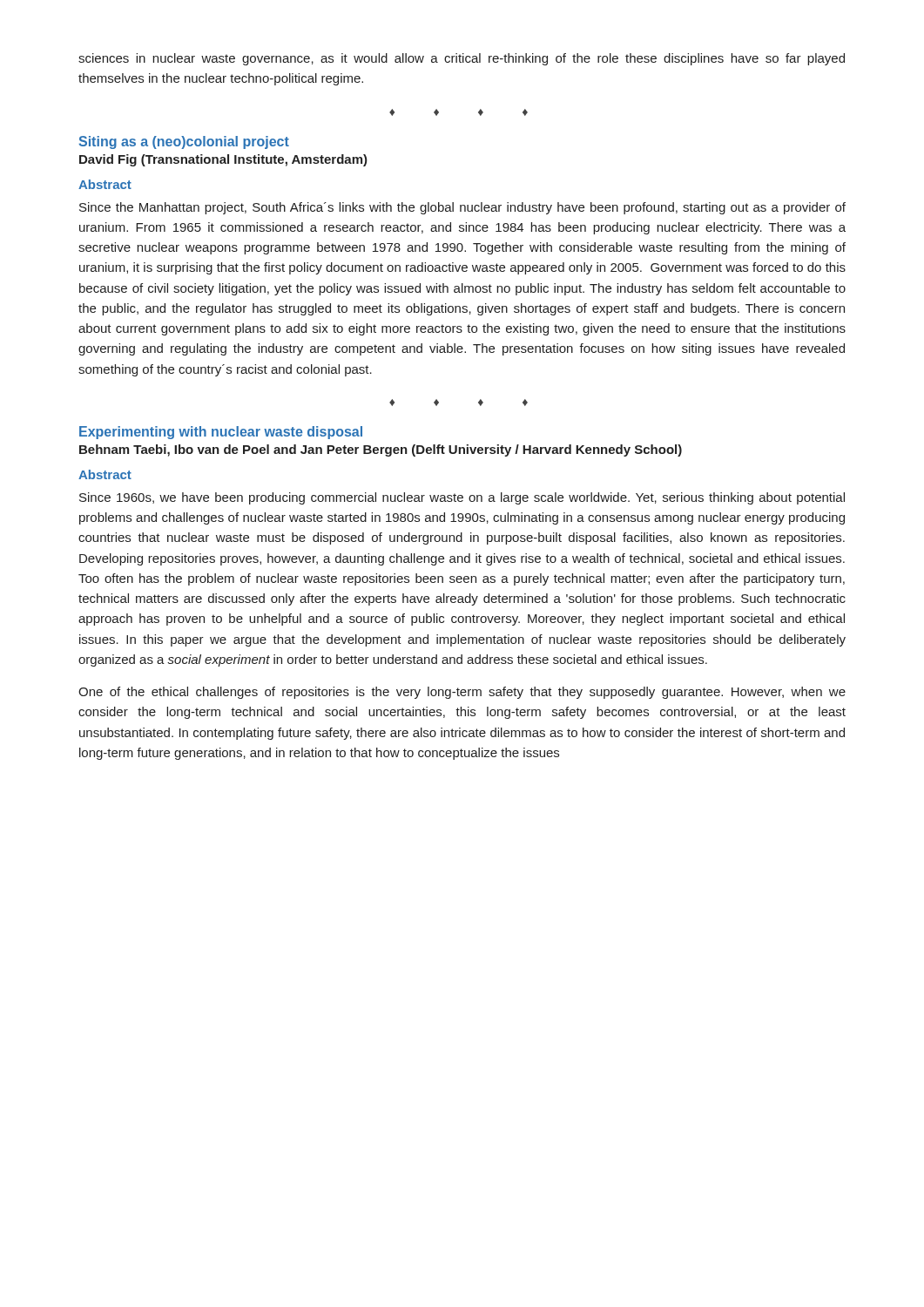This screenshot has width=924, height=1307.
Task: Find the section header on this page that starts "Experimenting with nuclear"
Action: pyautogui.click(x=221, y=432)
